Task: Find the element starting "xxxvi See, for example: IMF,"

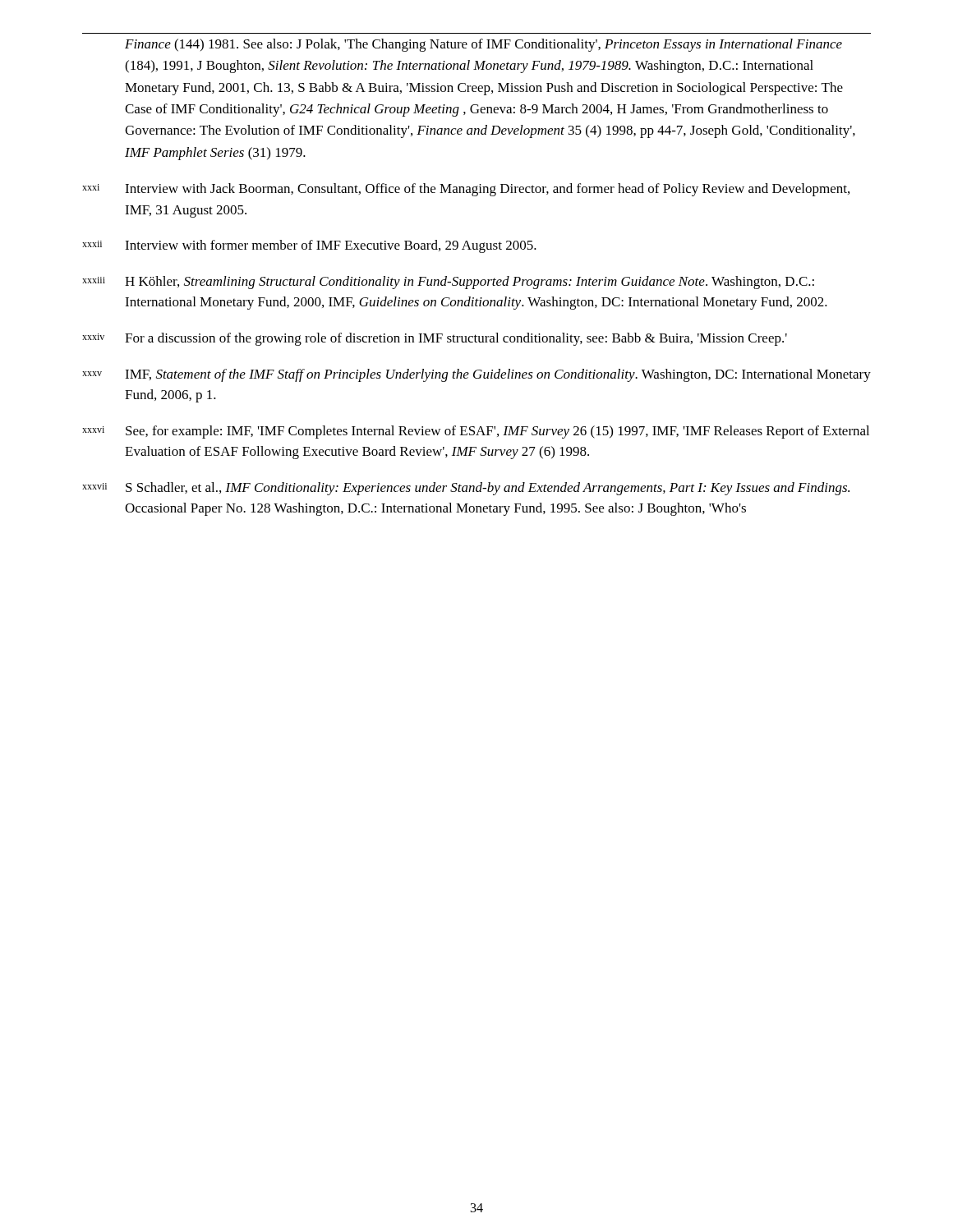Action: 476,441
